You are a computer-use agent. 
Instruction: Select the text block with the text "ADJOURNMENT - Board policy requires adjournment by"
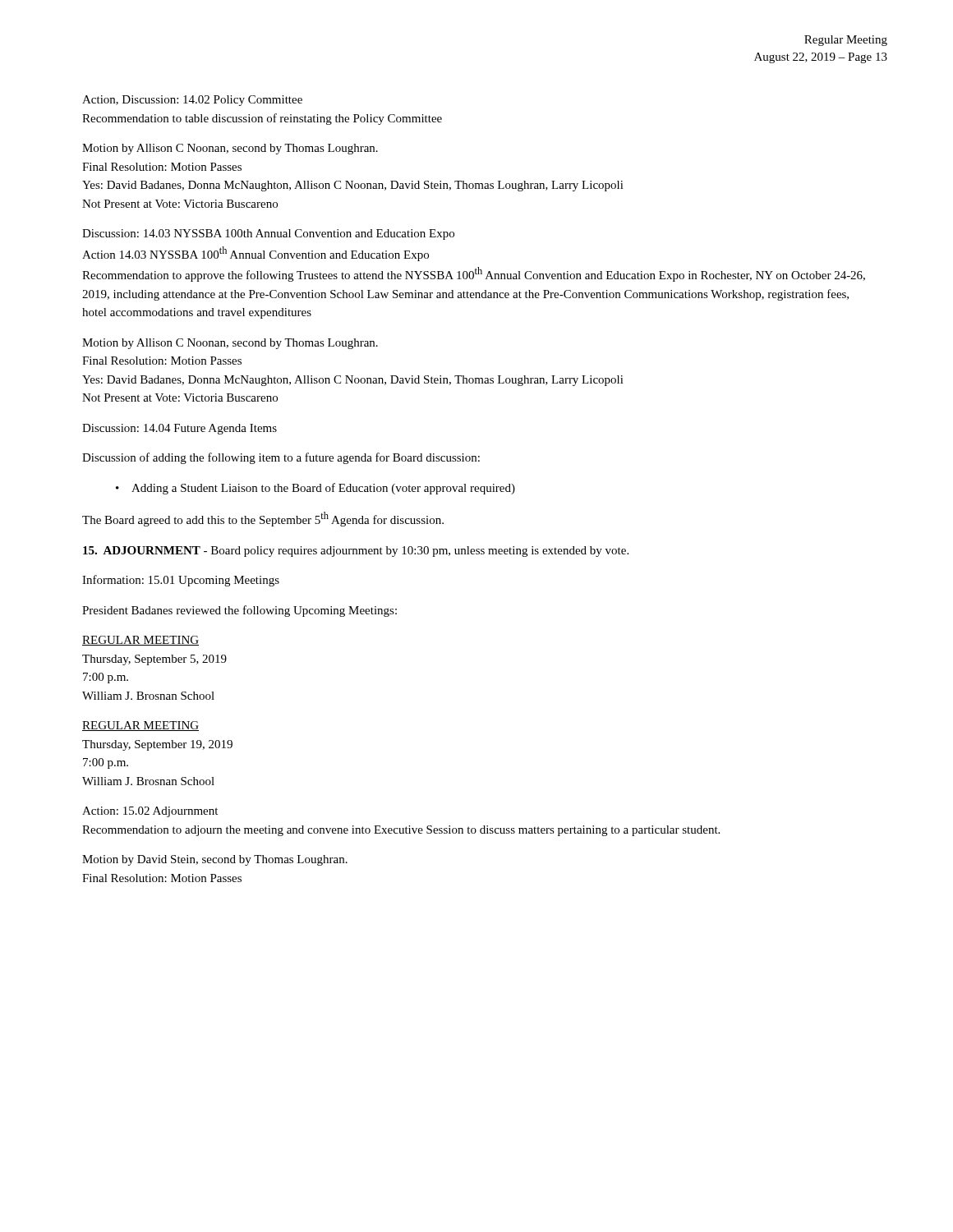[476, 550]
